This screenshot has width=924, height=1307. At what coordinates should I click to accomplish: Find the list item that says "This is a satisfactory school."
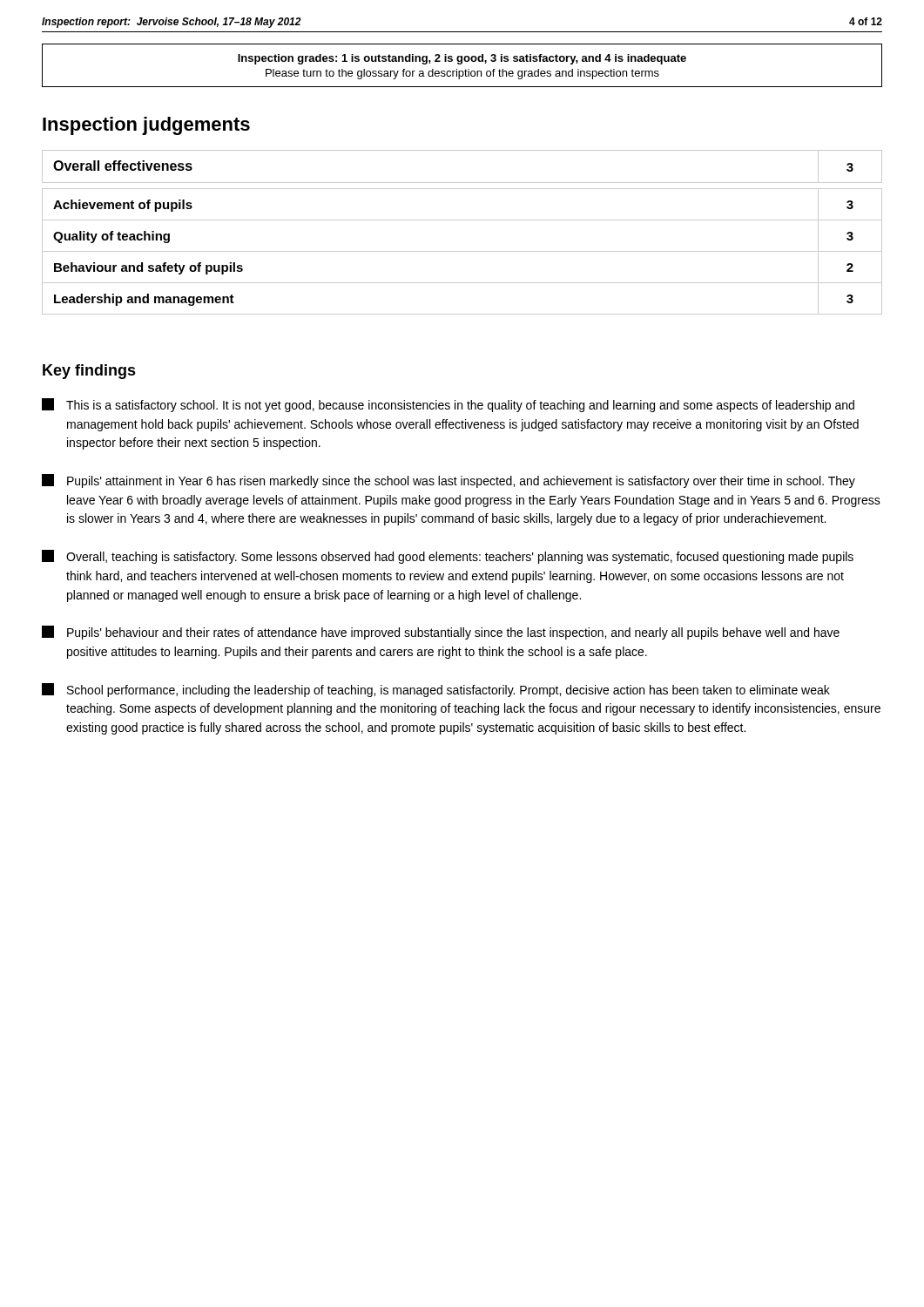(462, 425)
